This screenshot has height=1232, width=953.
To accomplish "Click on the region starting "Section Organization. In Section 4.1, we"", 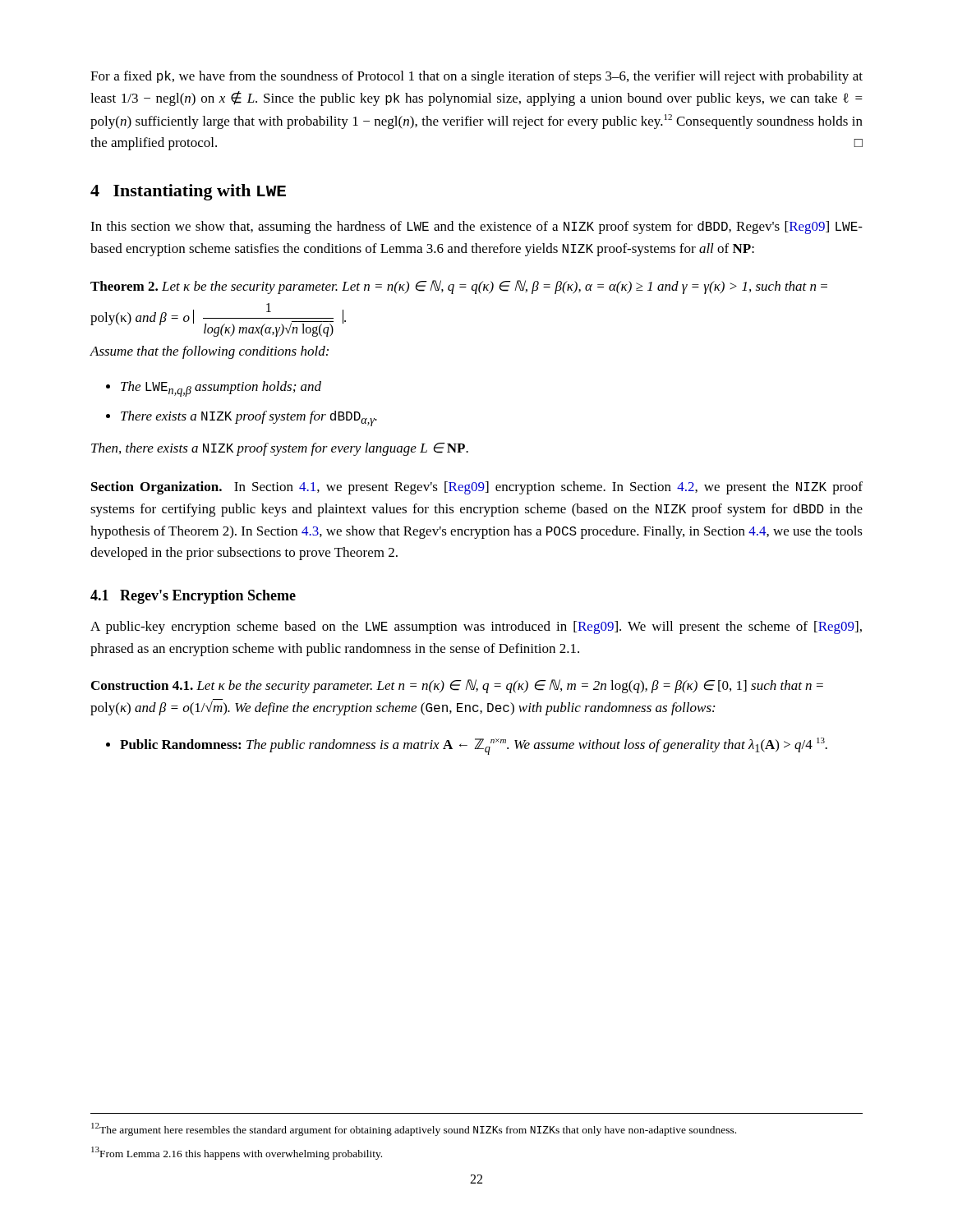I will click(476, 520).
